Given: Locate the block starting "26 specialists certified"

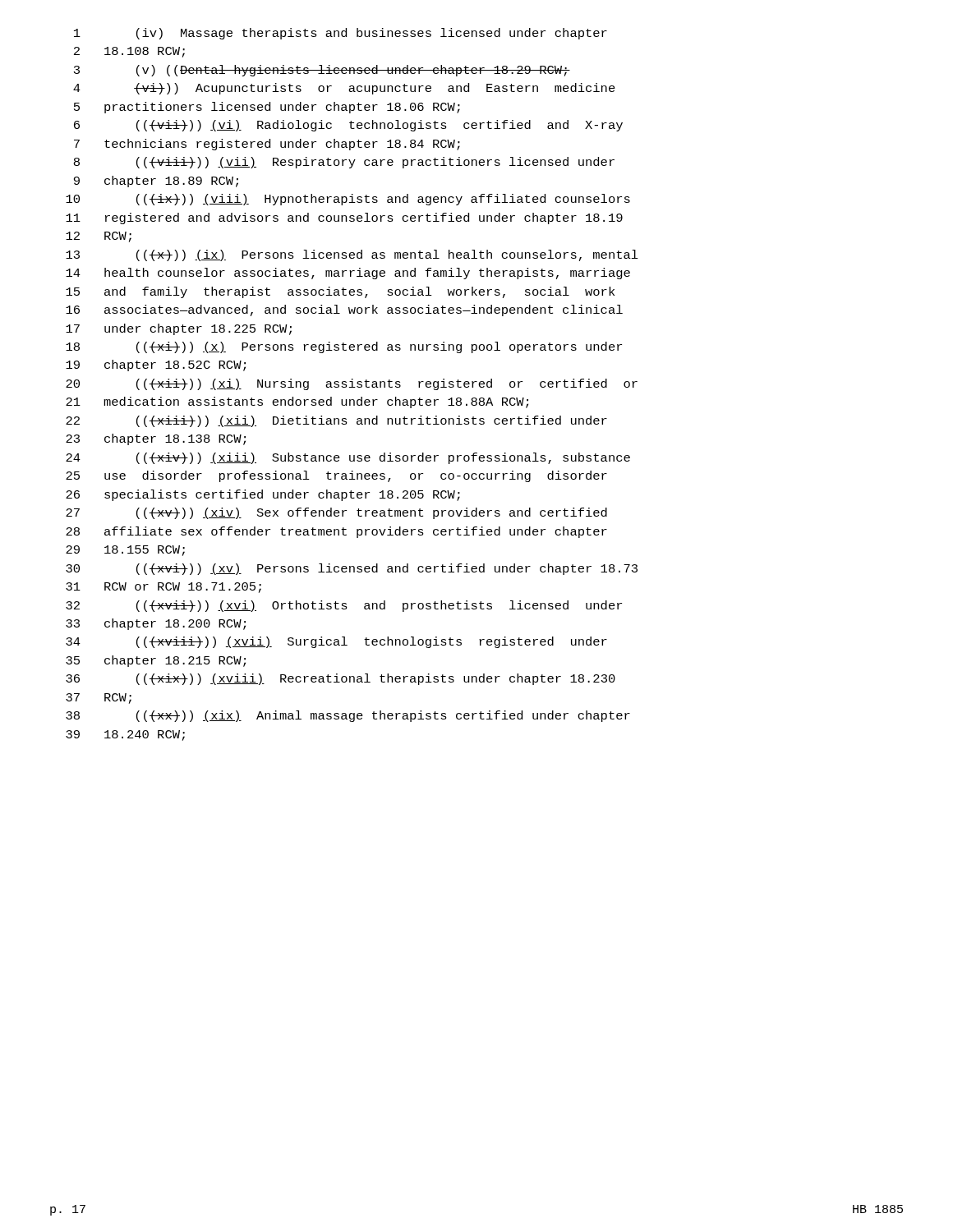Looking at the screenshot, I should [263, 495].
